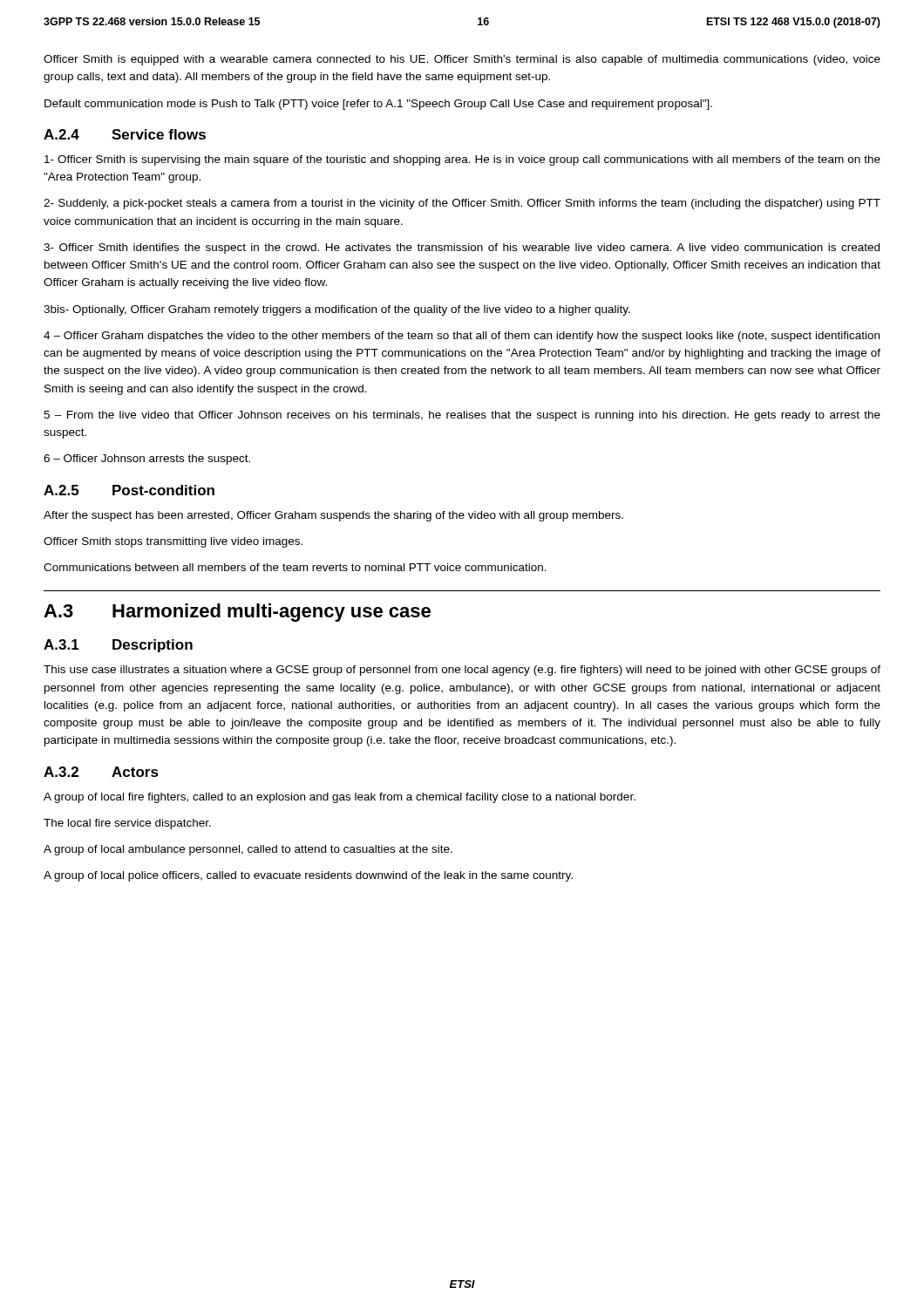Screen dimensions: 1308x924
Task: Point to the text starting "3- Officer Smith identifies the suspect in"
Action: click(462, 265)
